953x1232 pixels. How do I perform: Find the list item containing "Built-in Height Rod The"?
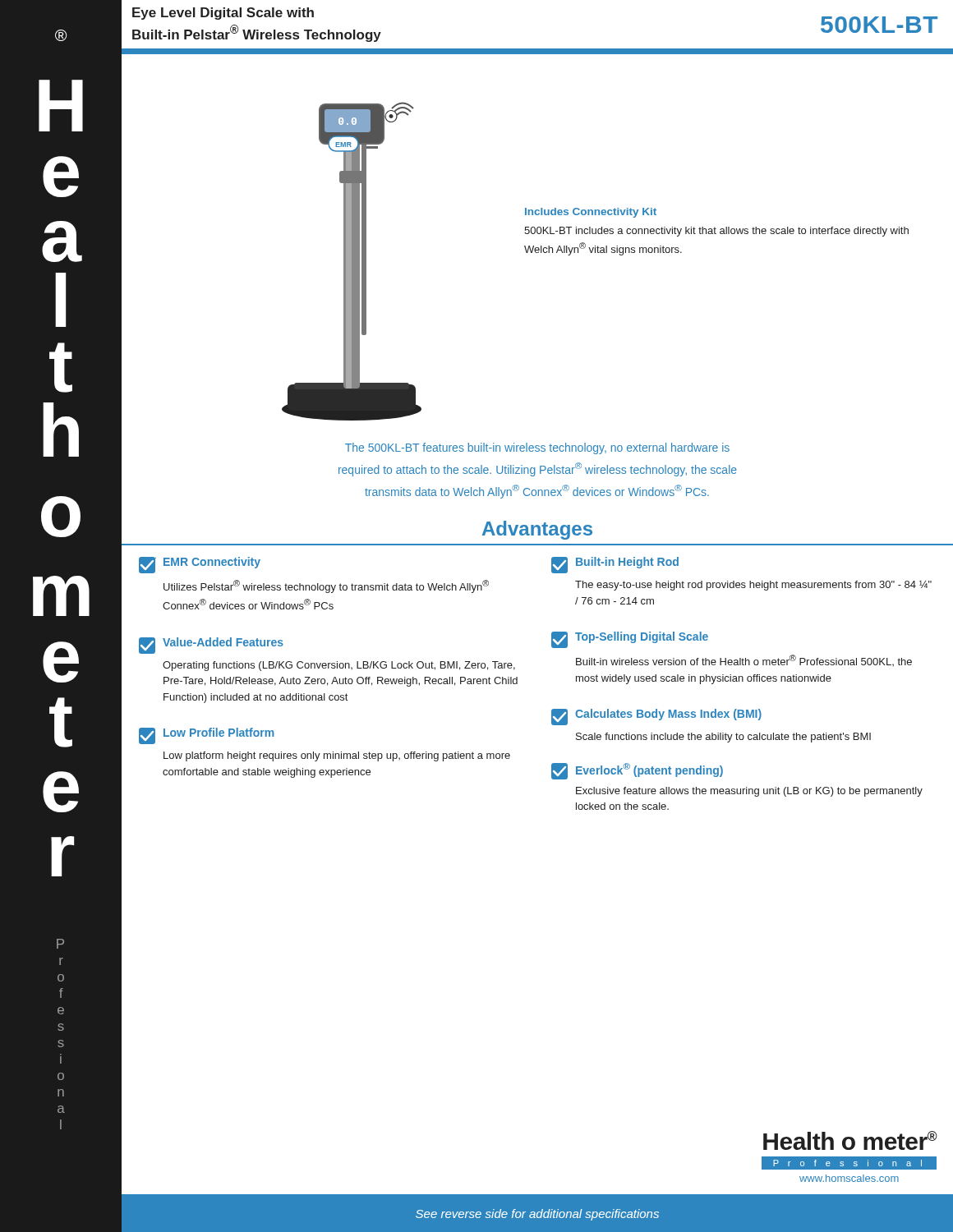[x=744, y=582]
